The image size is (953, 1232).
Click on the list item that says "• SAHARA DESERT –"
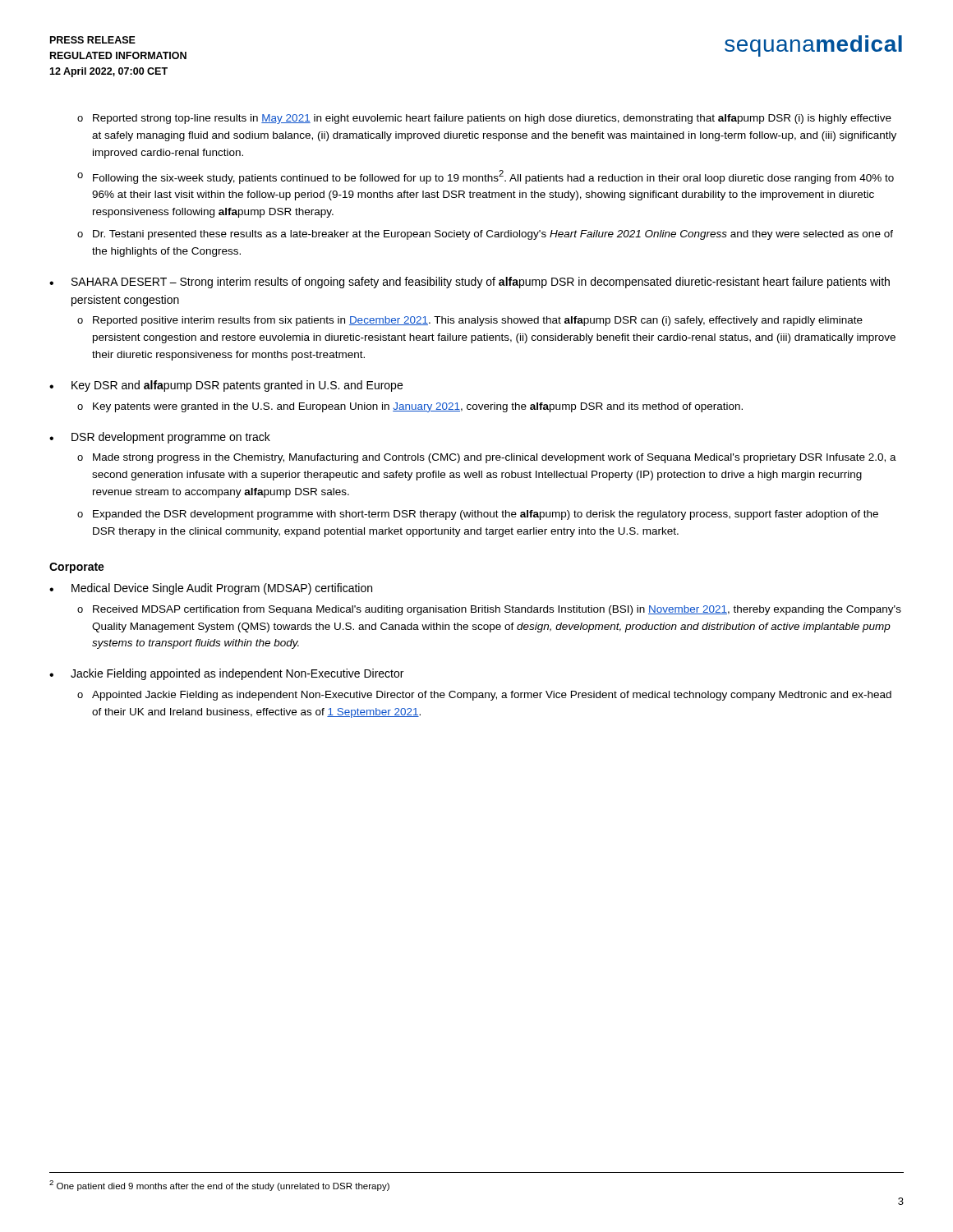[476, 321]
